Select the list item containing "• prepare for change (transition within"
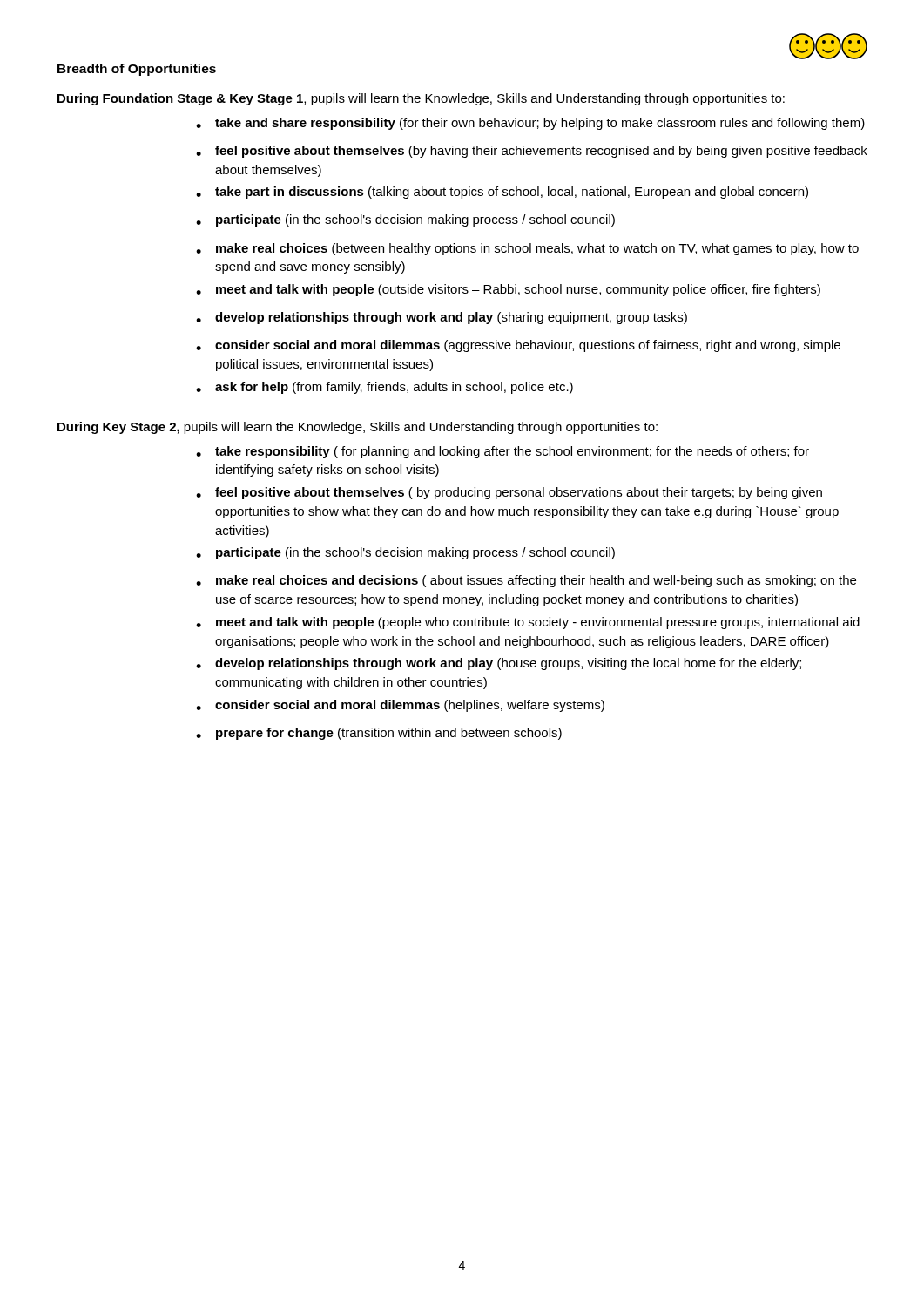 tap(532, 735)
